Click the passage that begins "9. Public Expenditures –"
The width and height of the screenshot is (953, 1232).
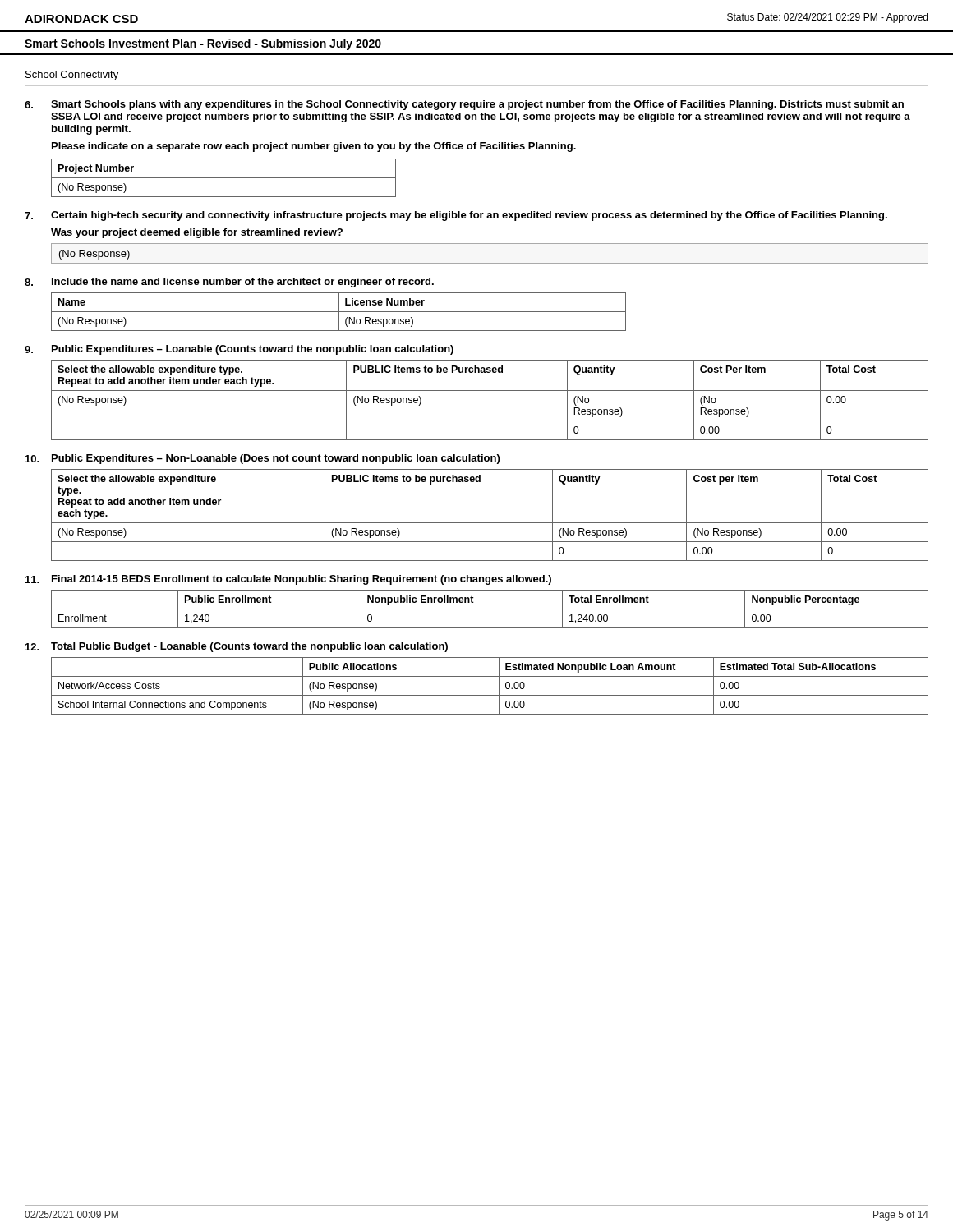476,391
